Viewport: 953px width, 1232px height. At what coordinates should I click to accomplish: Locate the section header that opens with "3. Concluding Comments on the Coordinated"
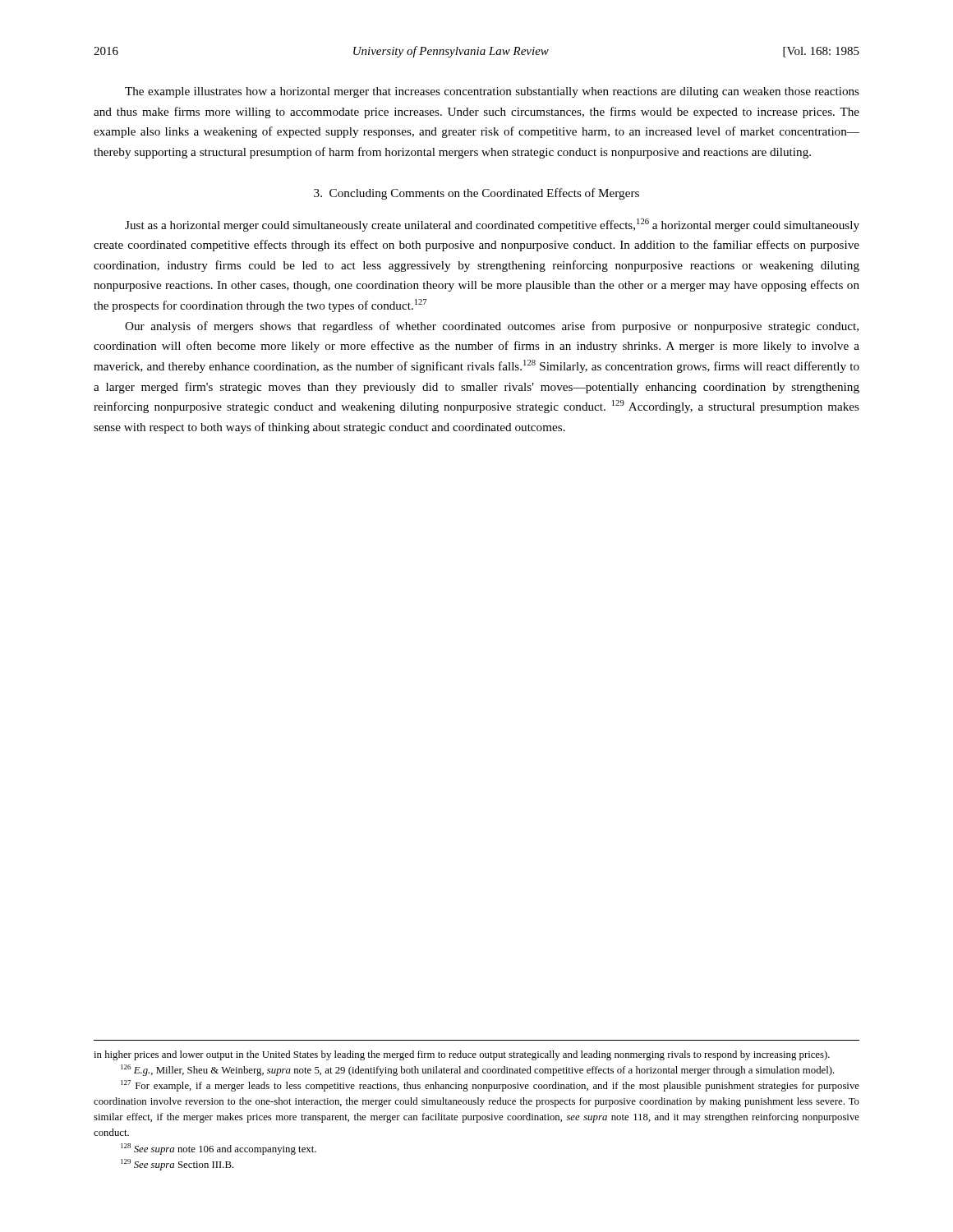tap(476, 192)
